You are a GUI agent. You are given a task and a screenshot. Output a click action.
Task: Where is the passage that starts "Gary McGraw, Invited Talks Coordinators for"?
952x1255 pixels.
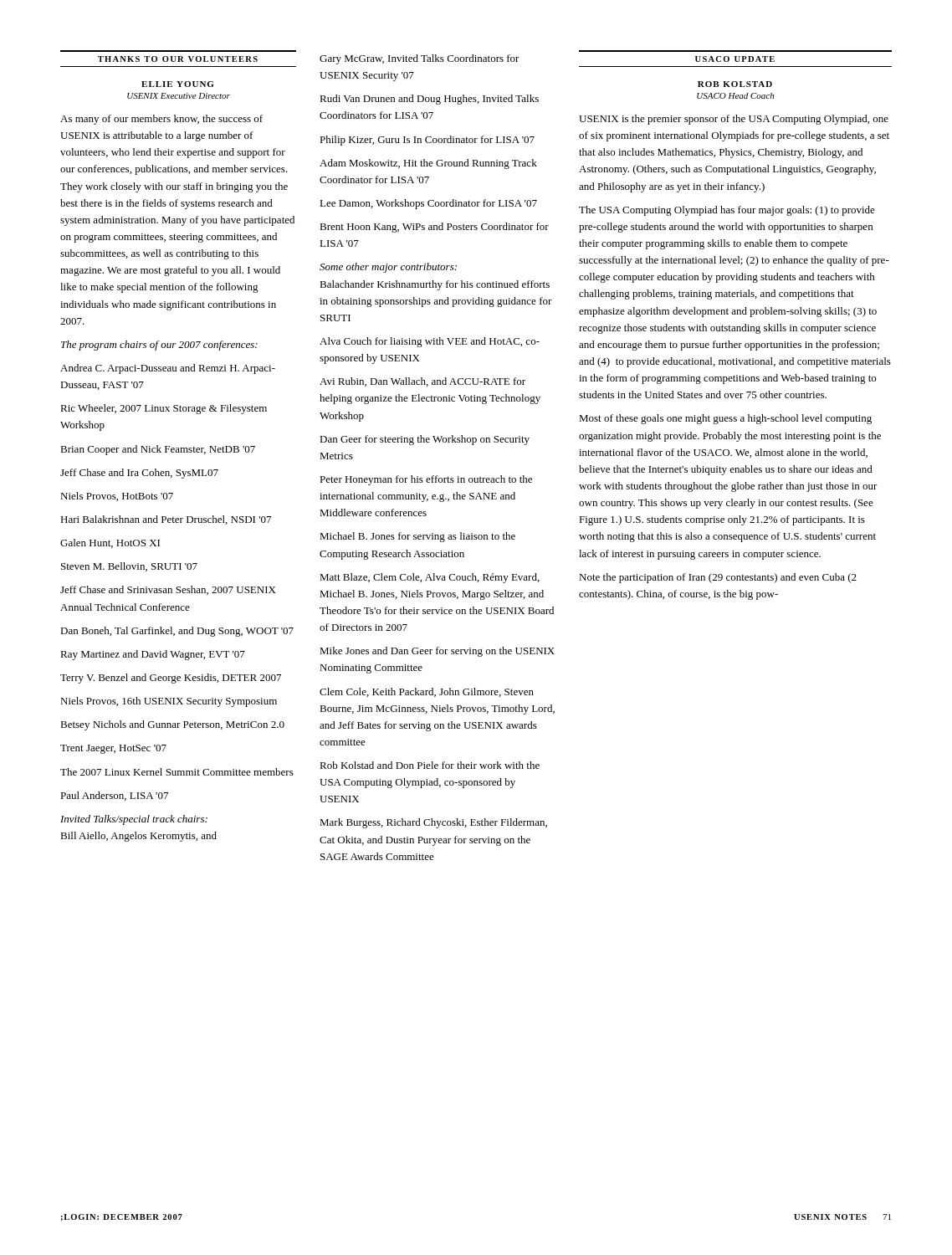pyautogui.click(x=438, y=67)
